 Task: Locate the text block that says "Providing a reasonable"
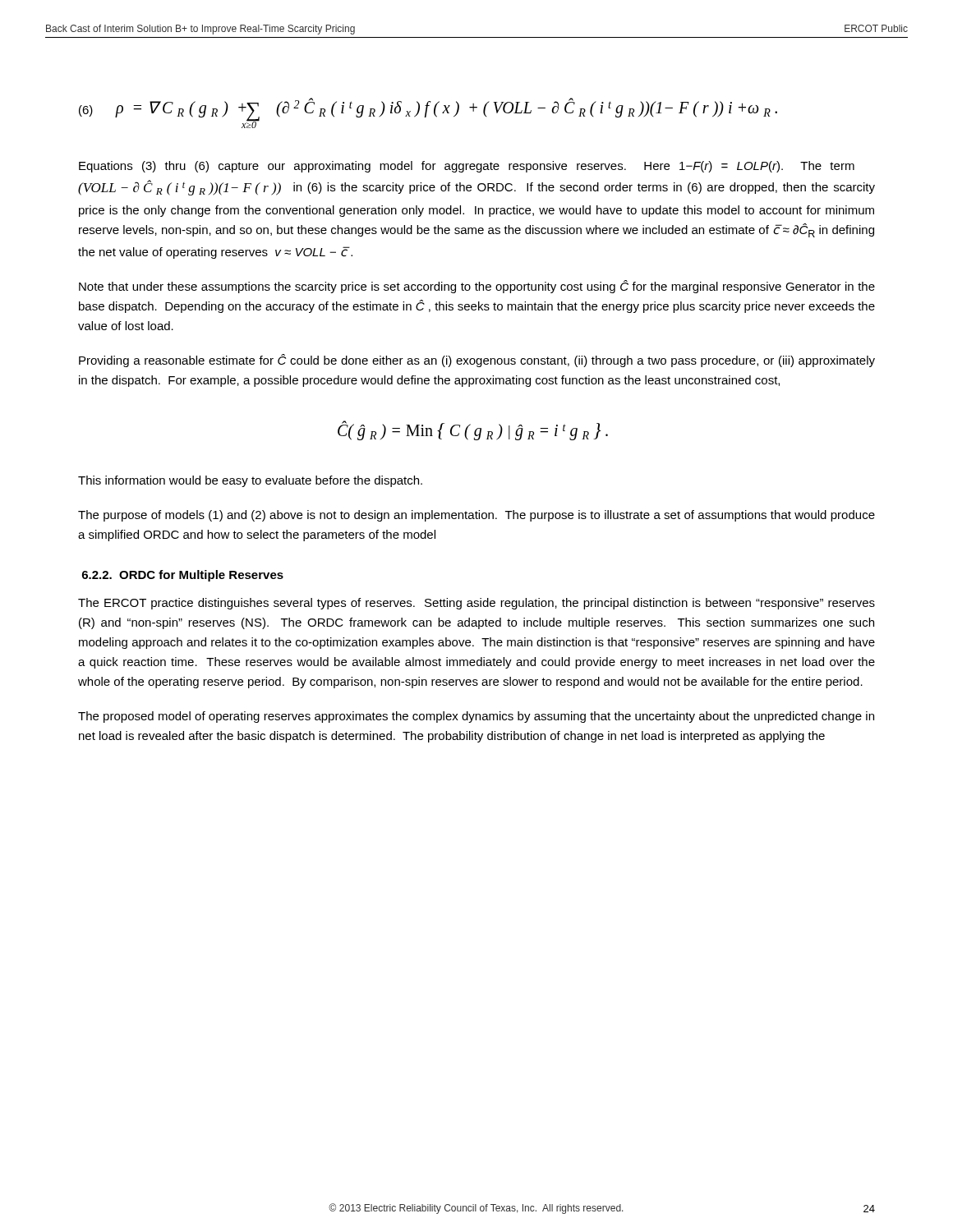(476, 370)
